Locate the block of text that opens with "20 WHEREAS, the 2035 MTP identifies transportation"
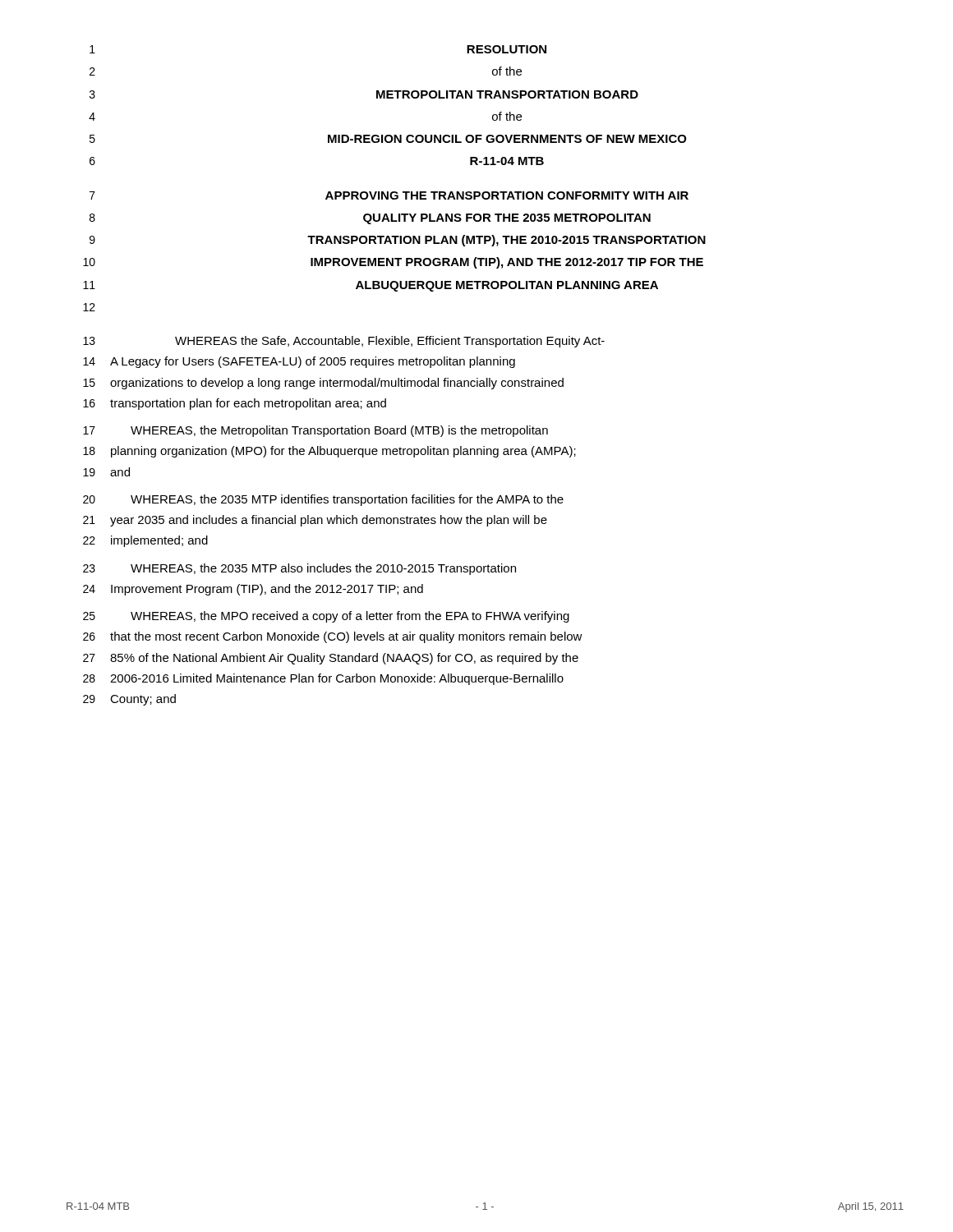Screen dimensions: 1232x953 tap(485, 499)
